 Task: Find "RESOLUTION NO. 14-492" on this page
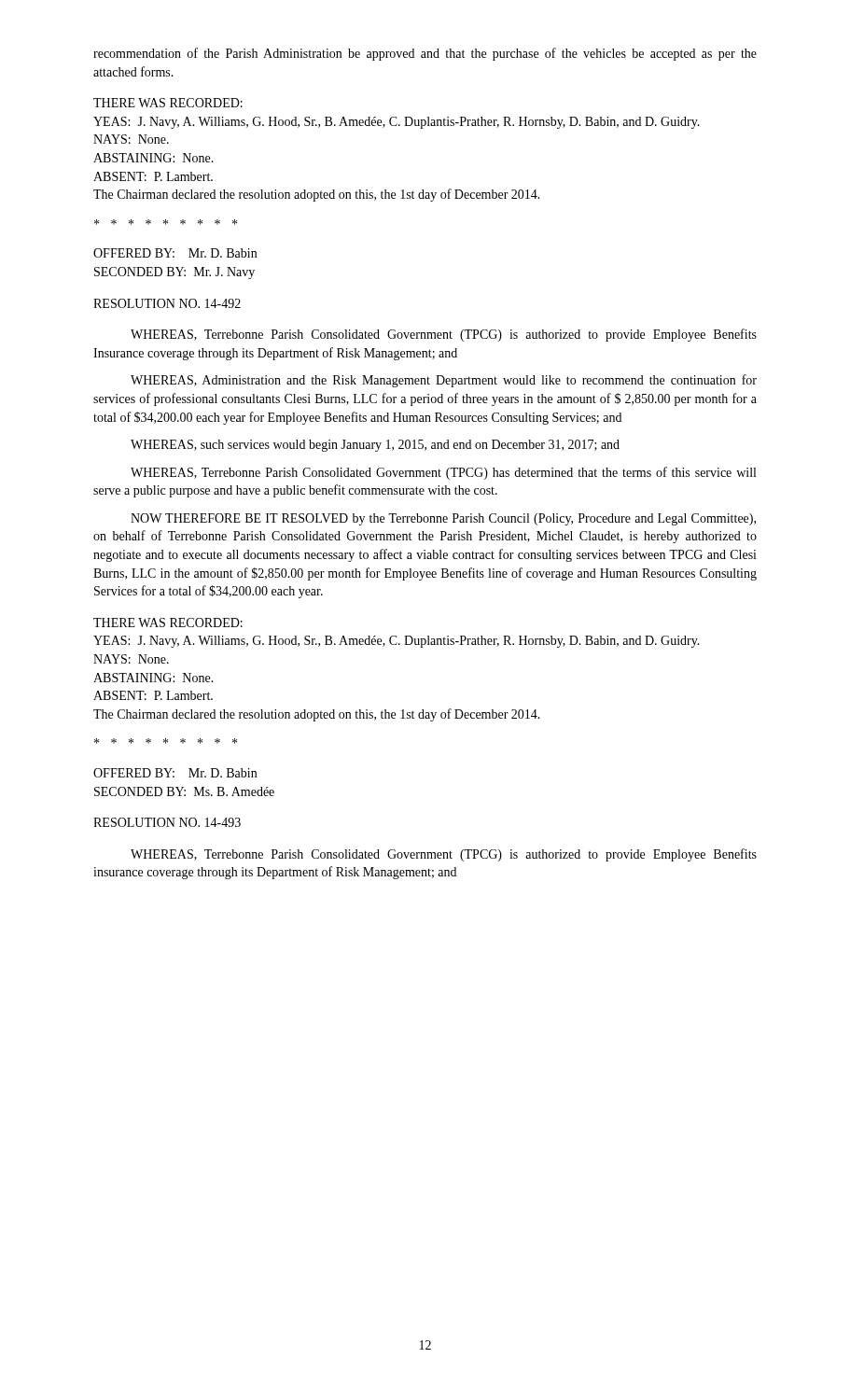167,303
